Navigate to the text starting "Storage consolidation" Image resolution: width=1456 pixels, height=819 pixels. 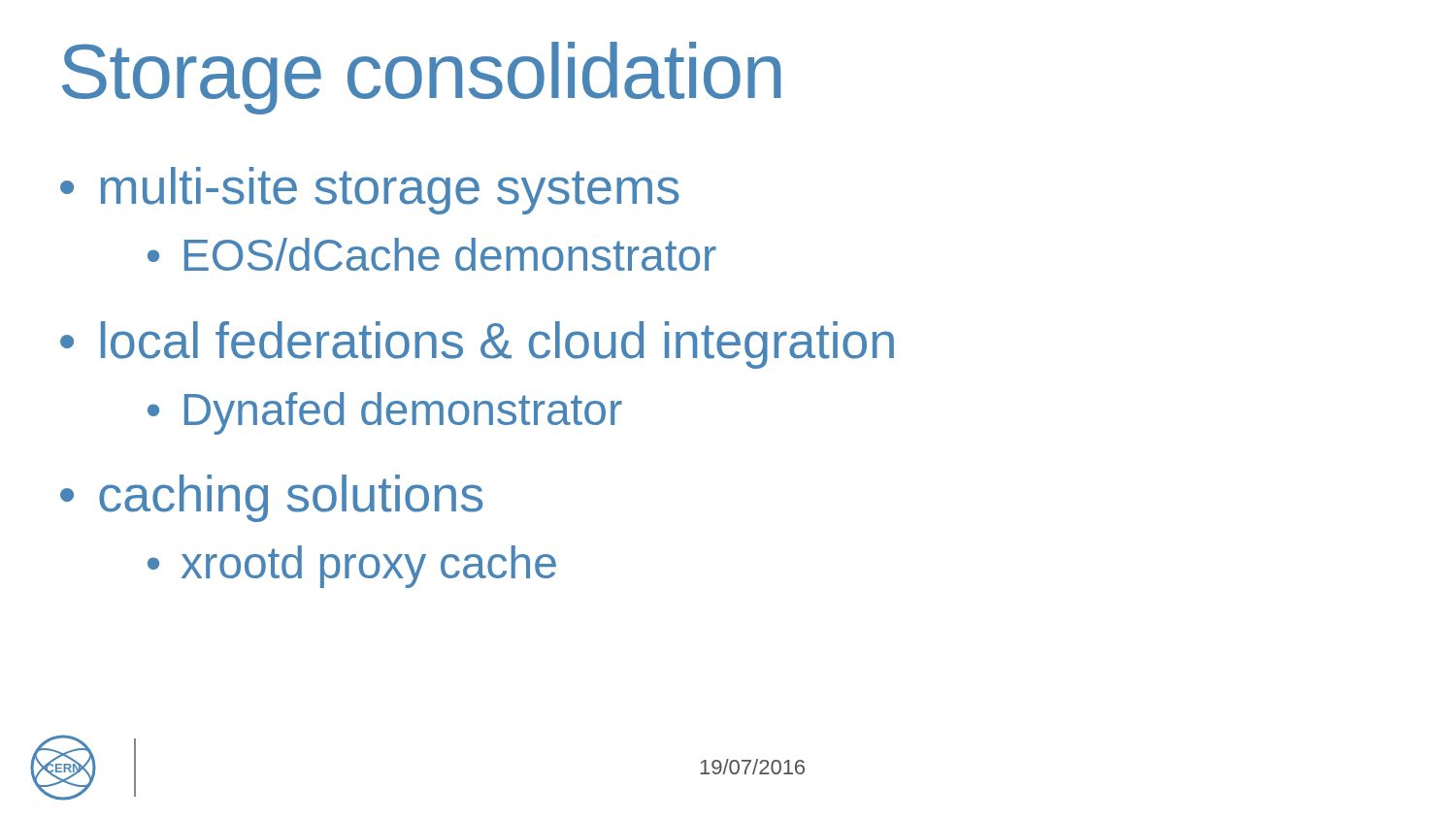(x=421, y=72)
